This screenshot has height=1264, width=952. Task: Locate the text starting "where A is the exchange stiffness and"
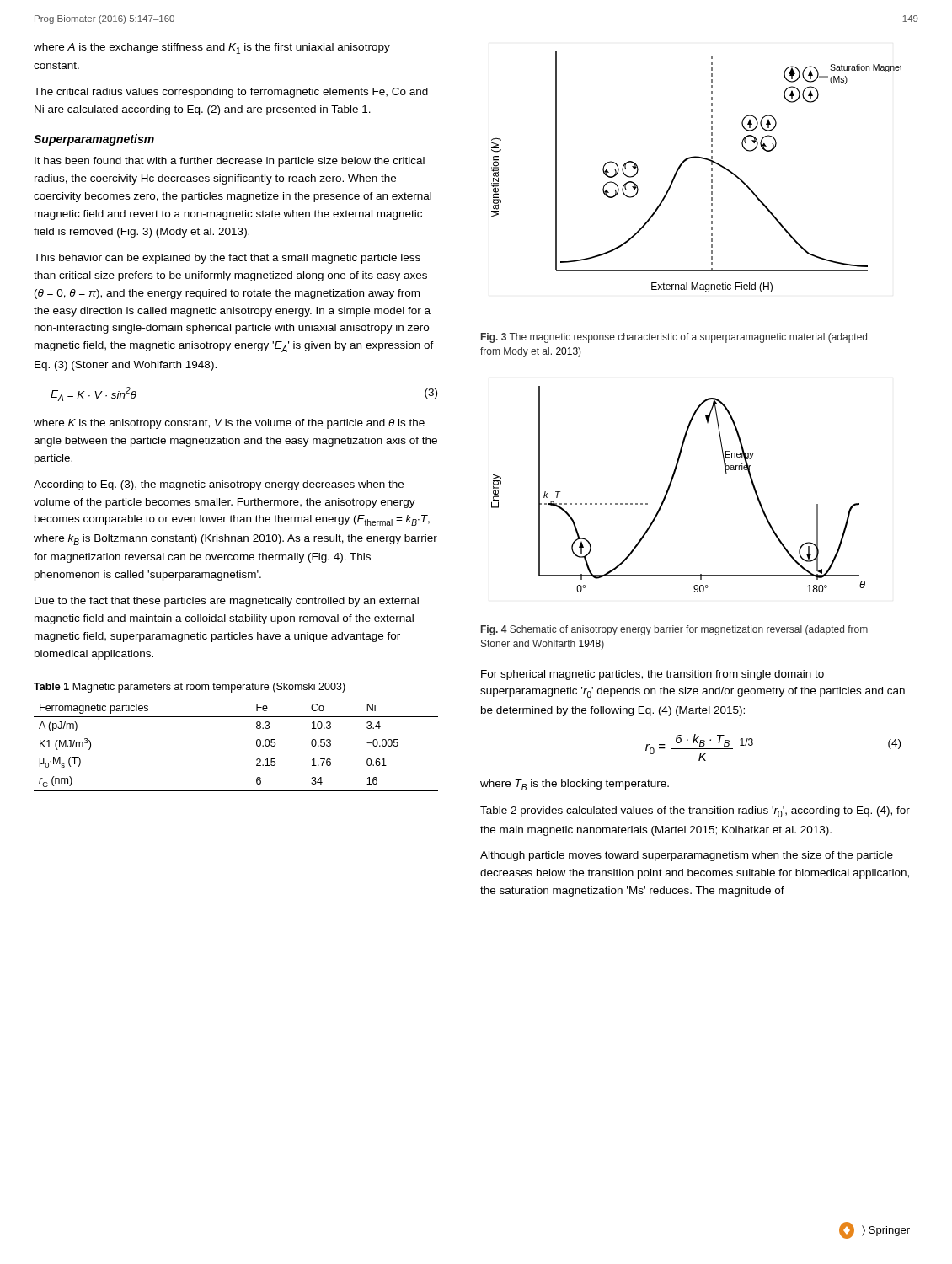pyautogui.click(x=212, y=56)
